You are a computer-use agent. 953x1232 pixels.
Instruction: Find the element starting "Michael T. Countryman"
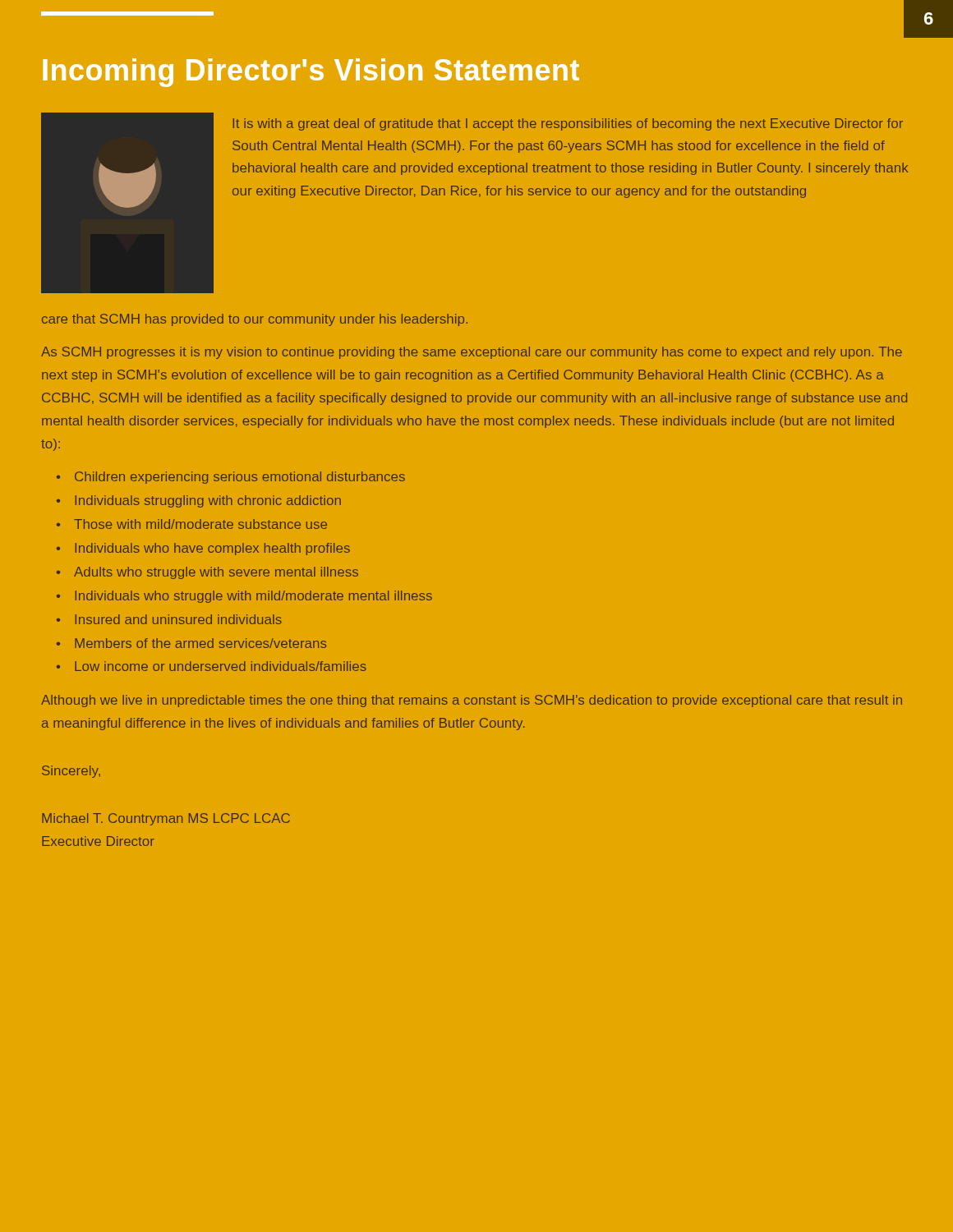point(166,830)
